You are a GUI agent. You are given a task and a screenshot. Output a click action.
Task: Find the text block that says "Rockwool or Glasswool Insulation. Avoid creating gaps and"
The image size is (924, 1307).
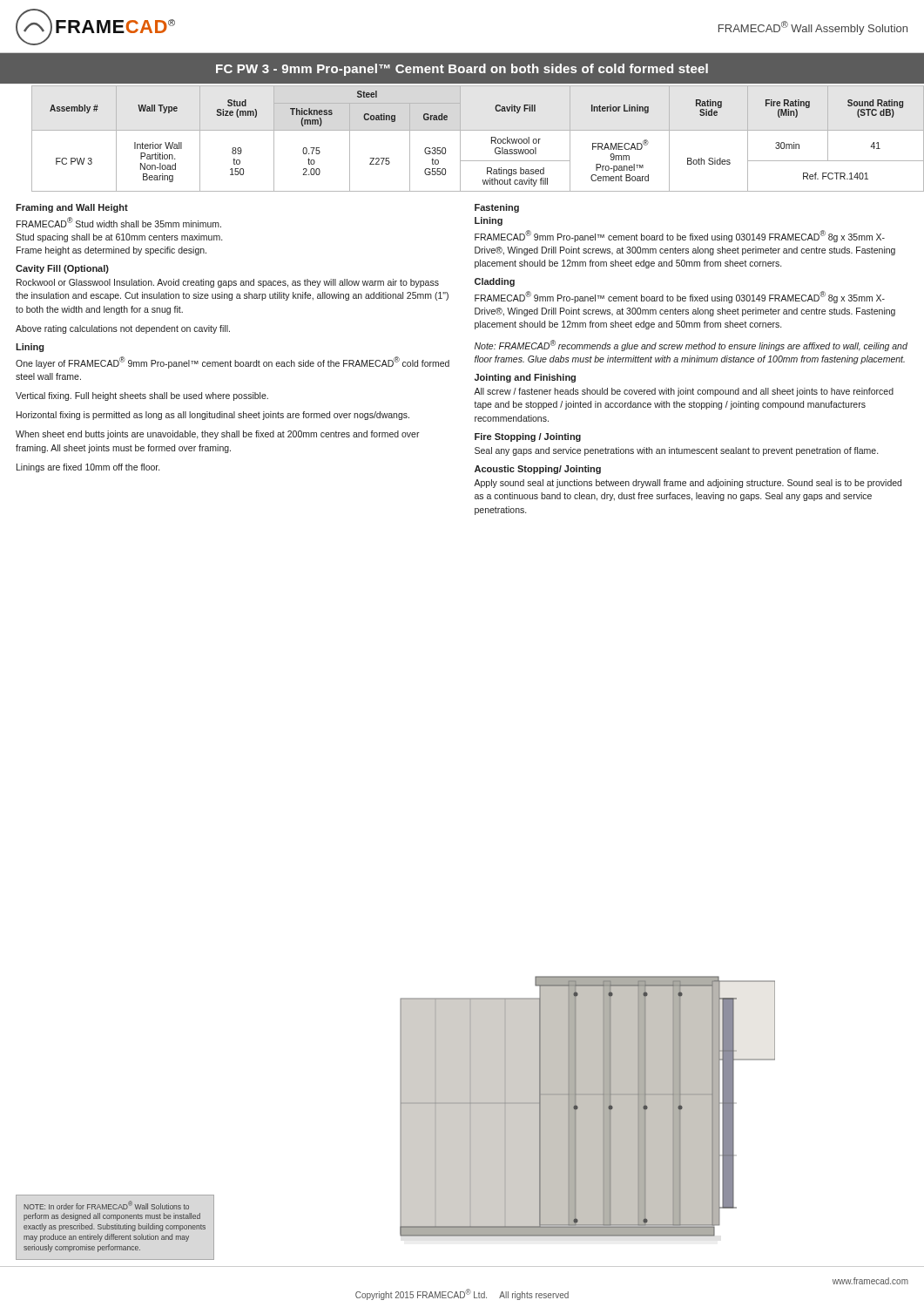point(232,296)
